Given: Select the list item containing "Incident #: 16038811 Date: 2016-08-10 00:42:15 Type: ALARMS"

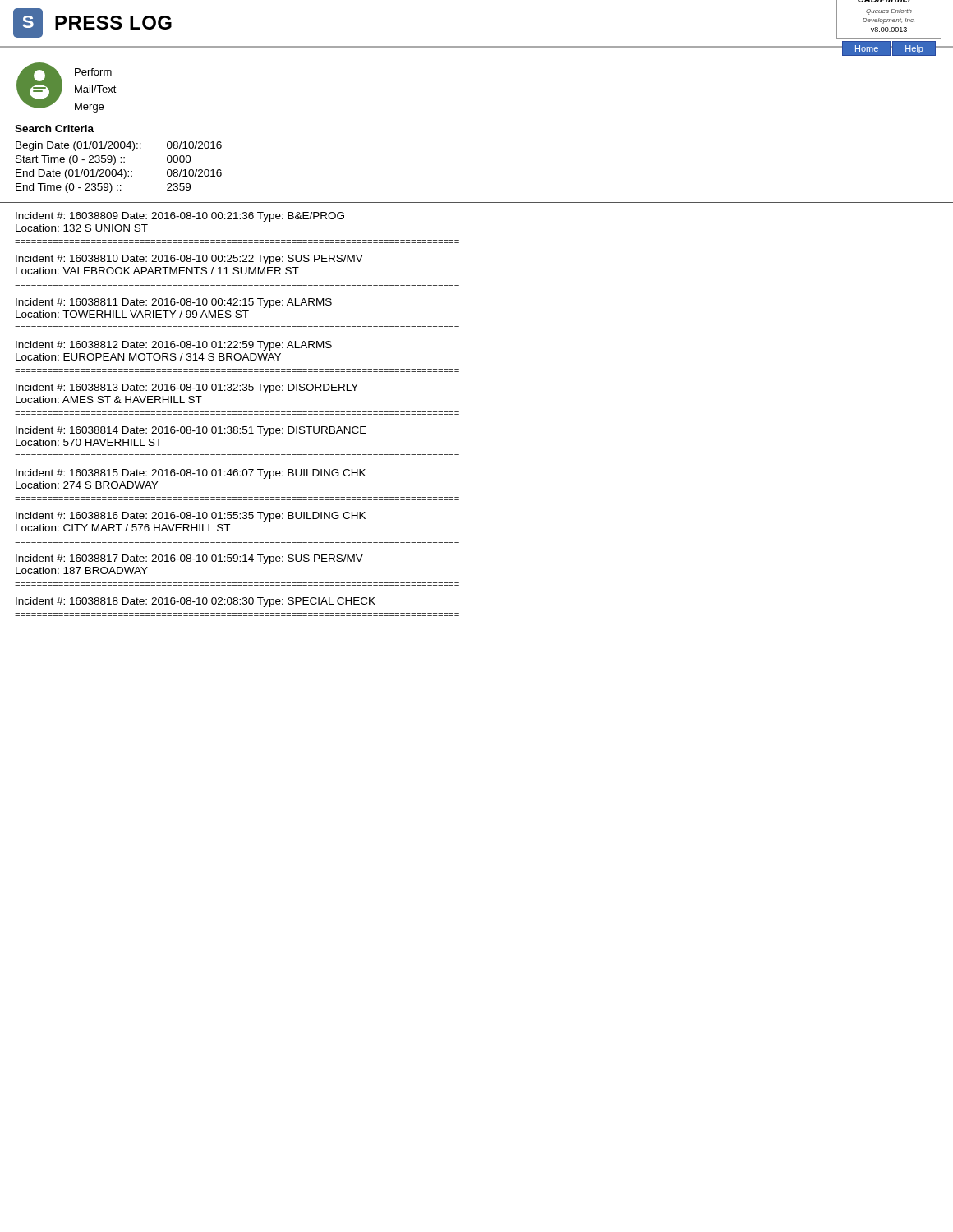Looking at the screenshot, I should coord(174,303).
